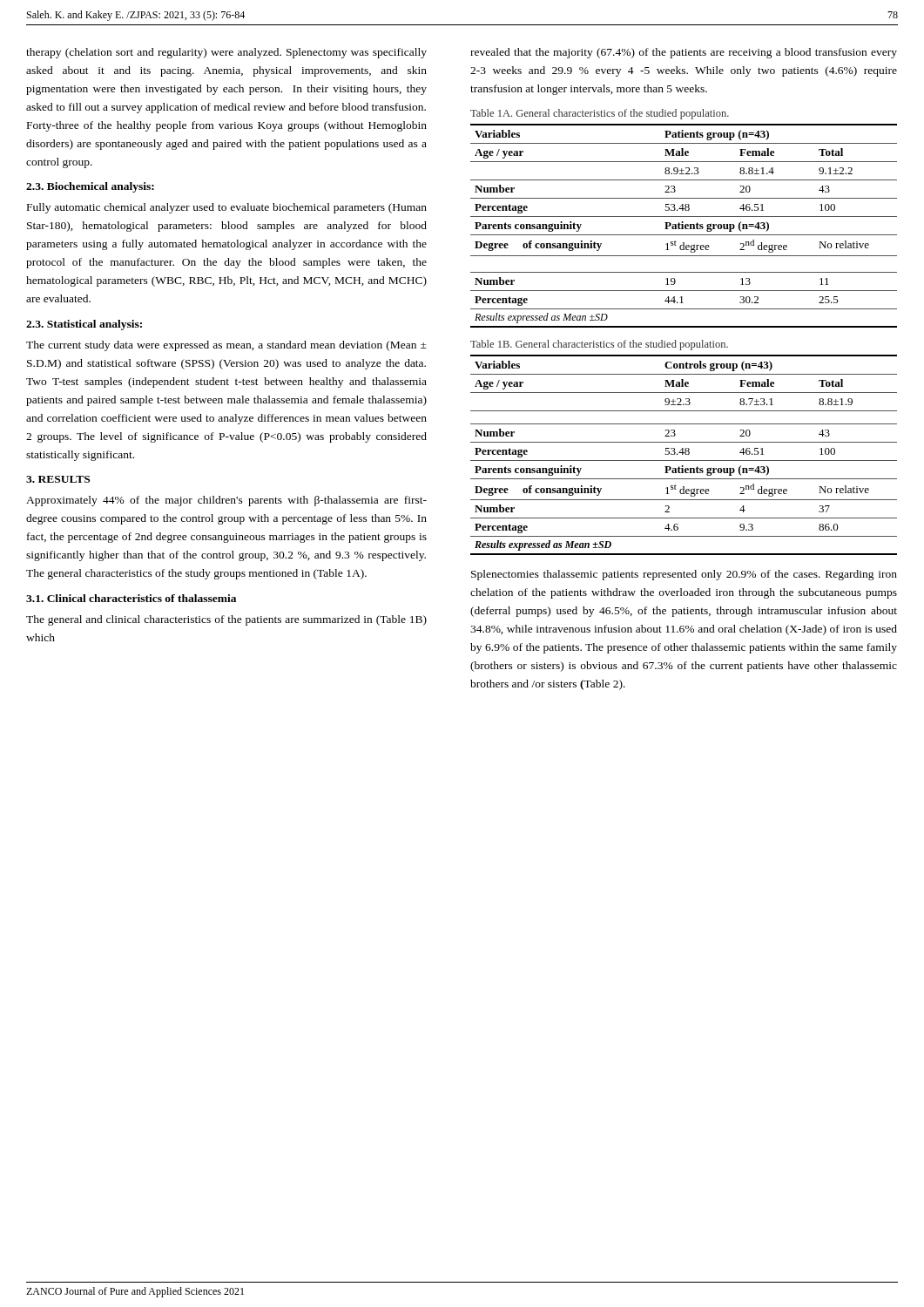Locate the block starting "3. RESULTS"

(58, 479)
